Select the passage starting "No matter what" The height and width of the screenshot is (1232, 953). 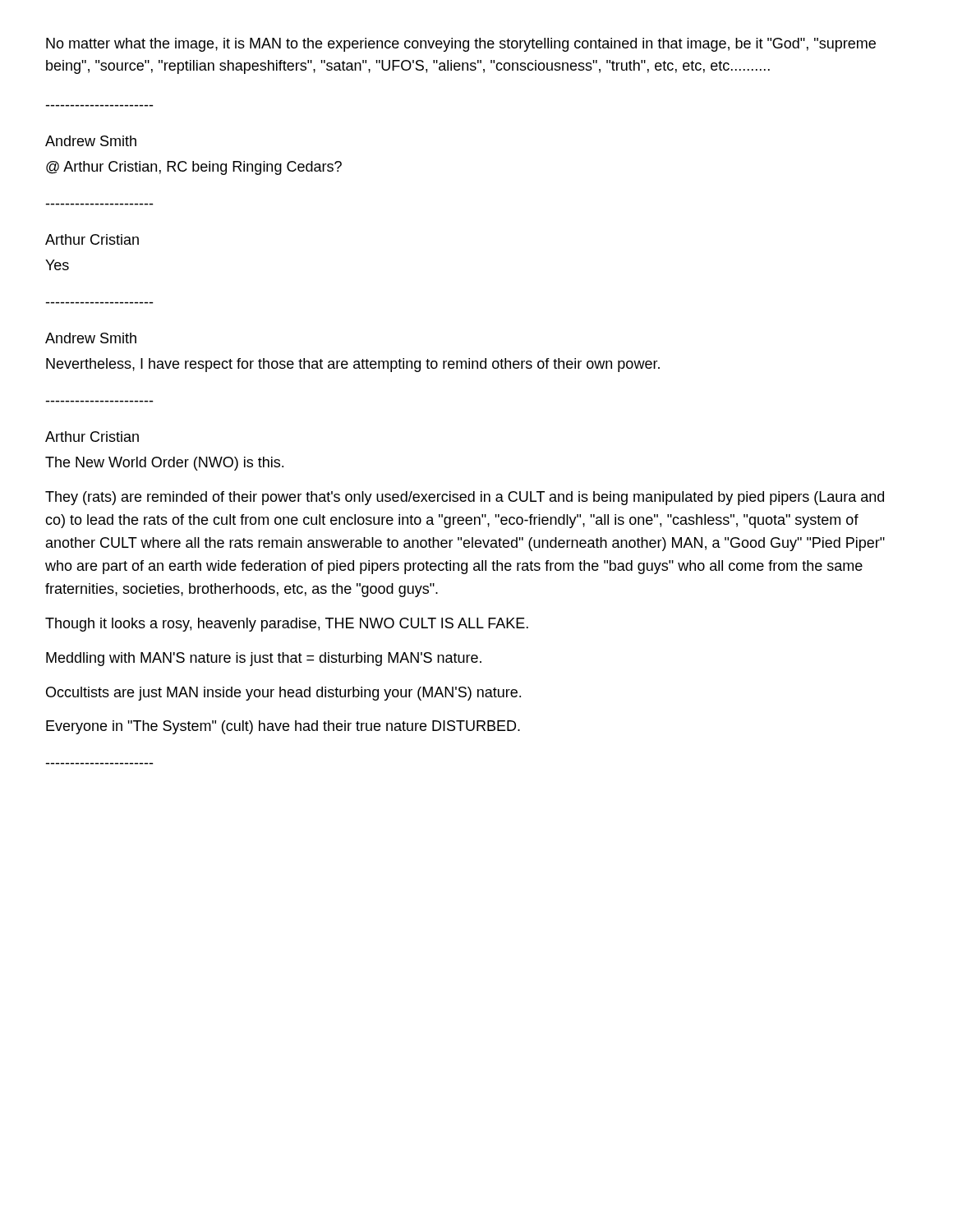point(461,55)
